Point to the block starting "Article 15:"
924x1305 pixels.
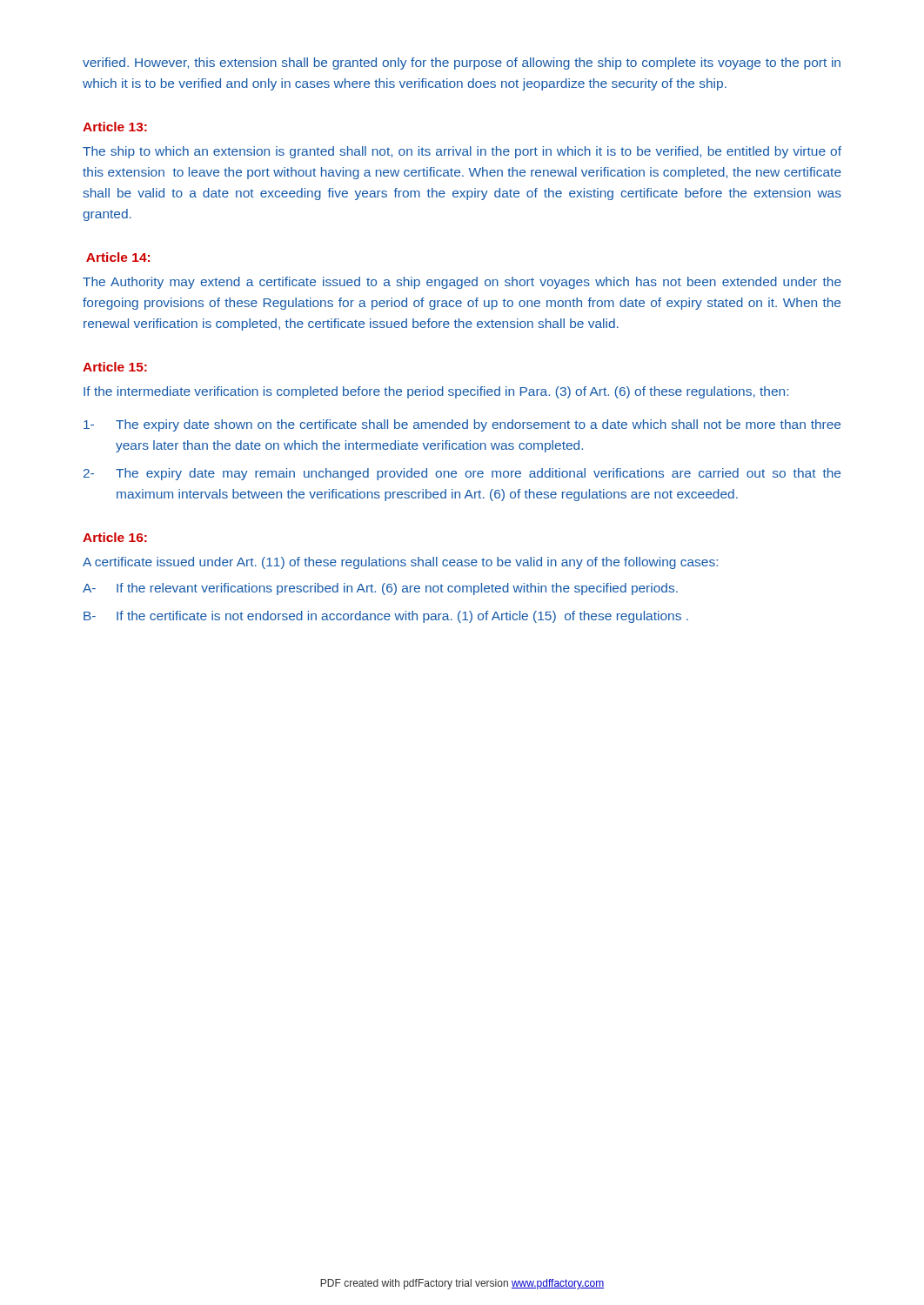(115, 367)
